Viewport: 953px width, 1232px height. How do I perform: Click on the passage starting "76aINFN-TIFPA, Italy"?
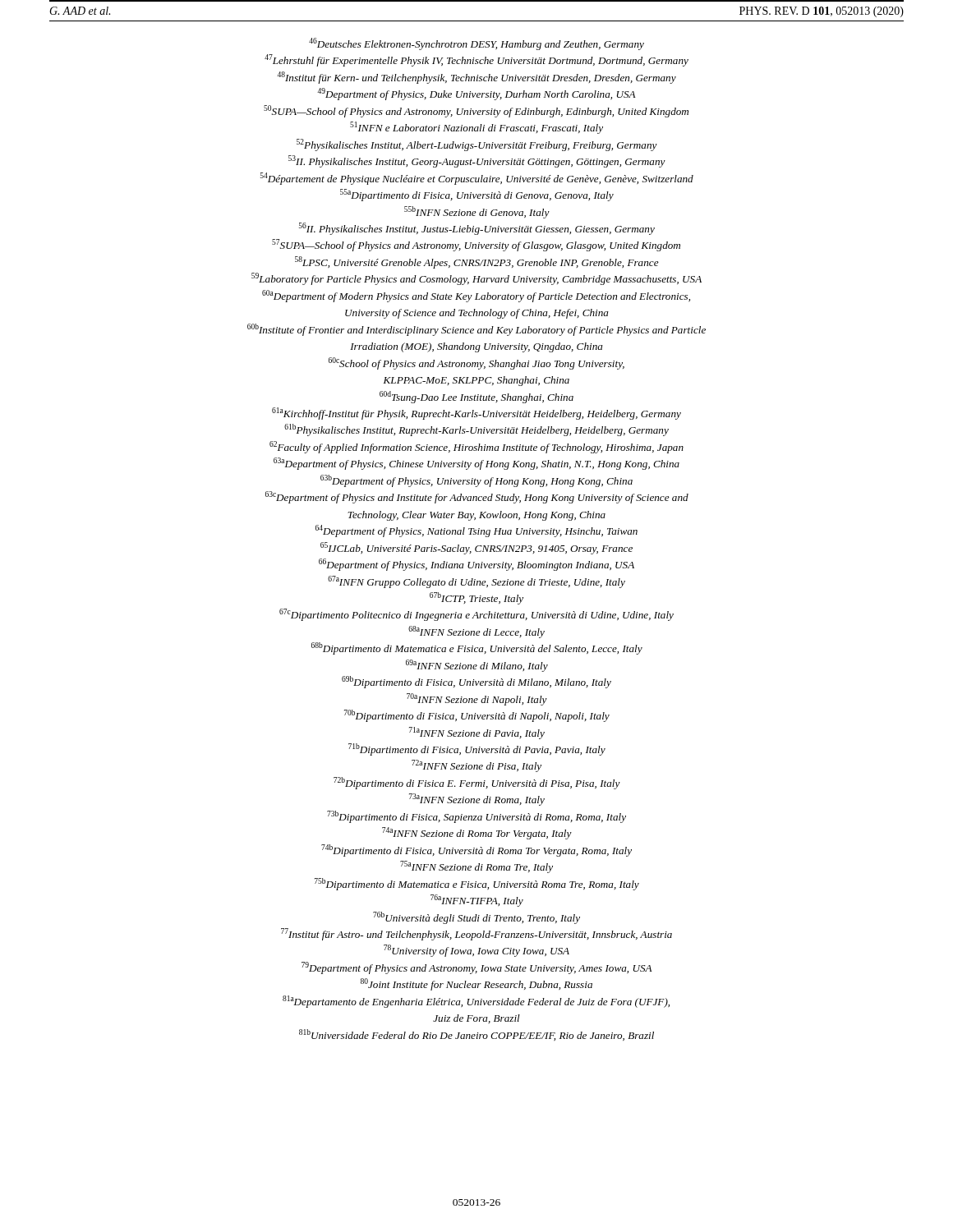pos(476,901)
